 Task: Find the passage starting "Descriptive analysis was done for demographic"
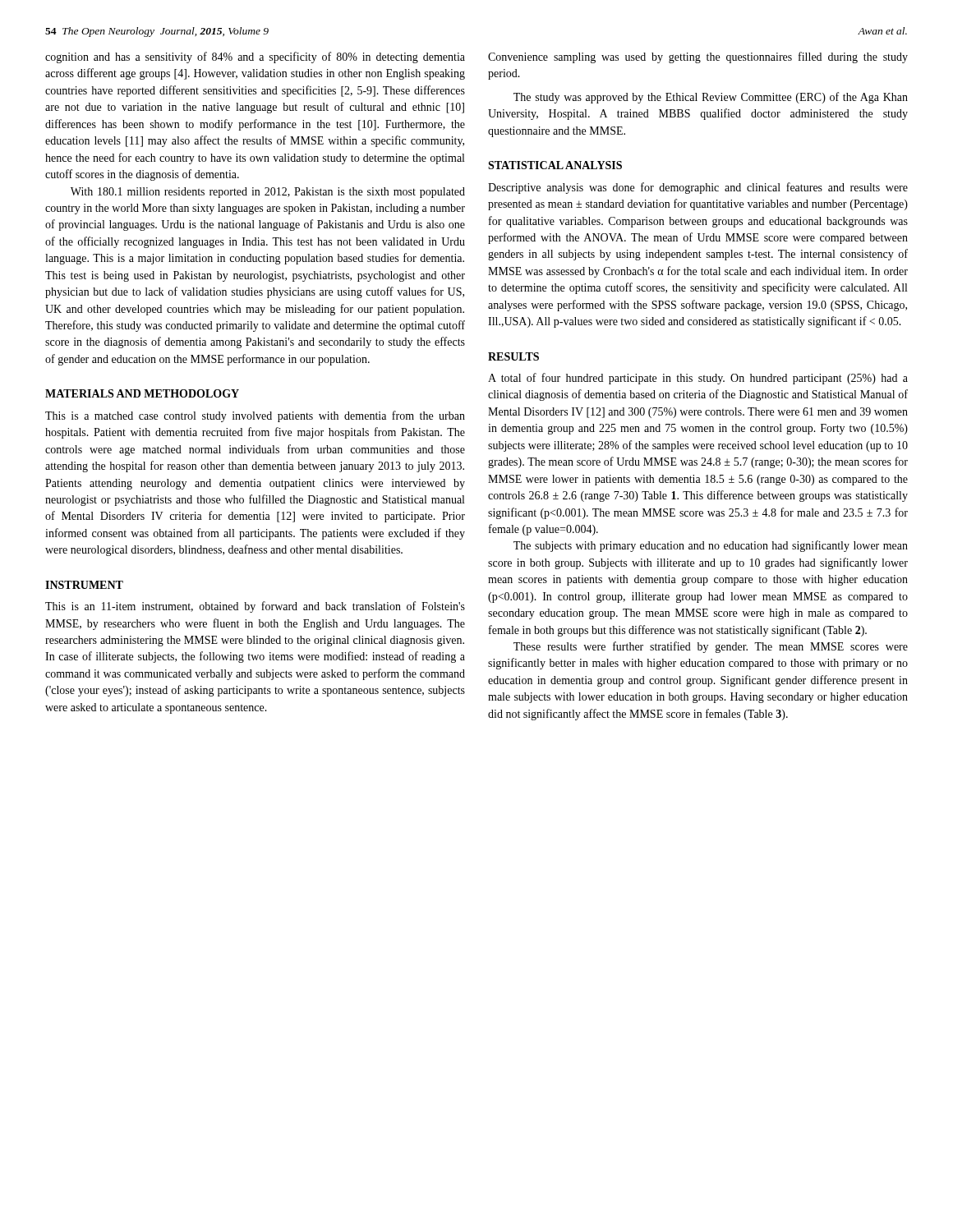698,255
